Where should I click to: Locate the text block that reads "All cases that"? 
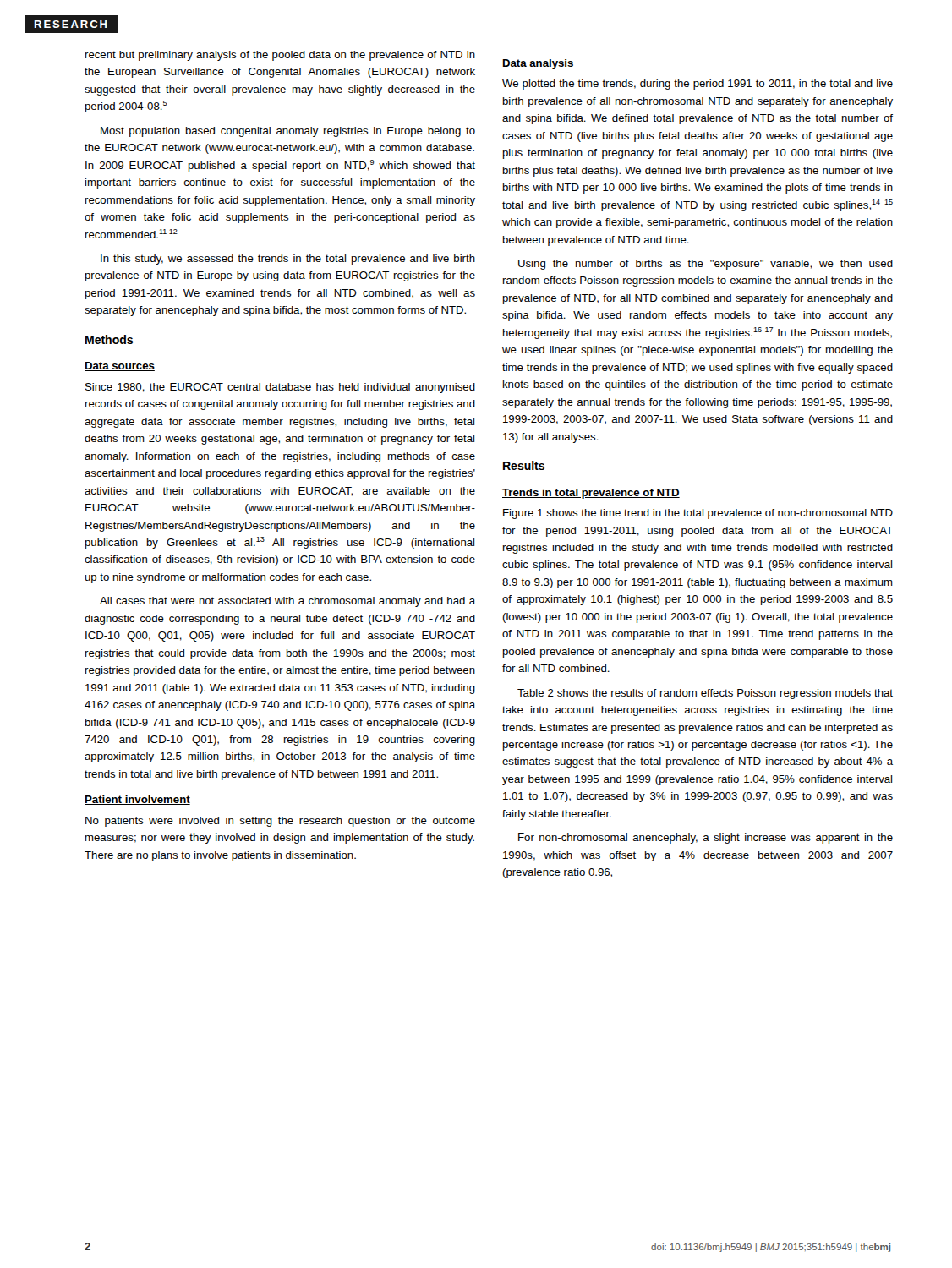coord(280,688)
